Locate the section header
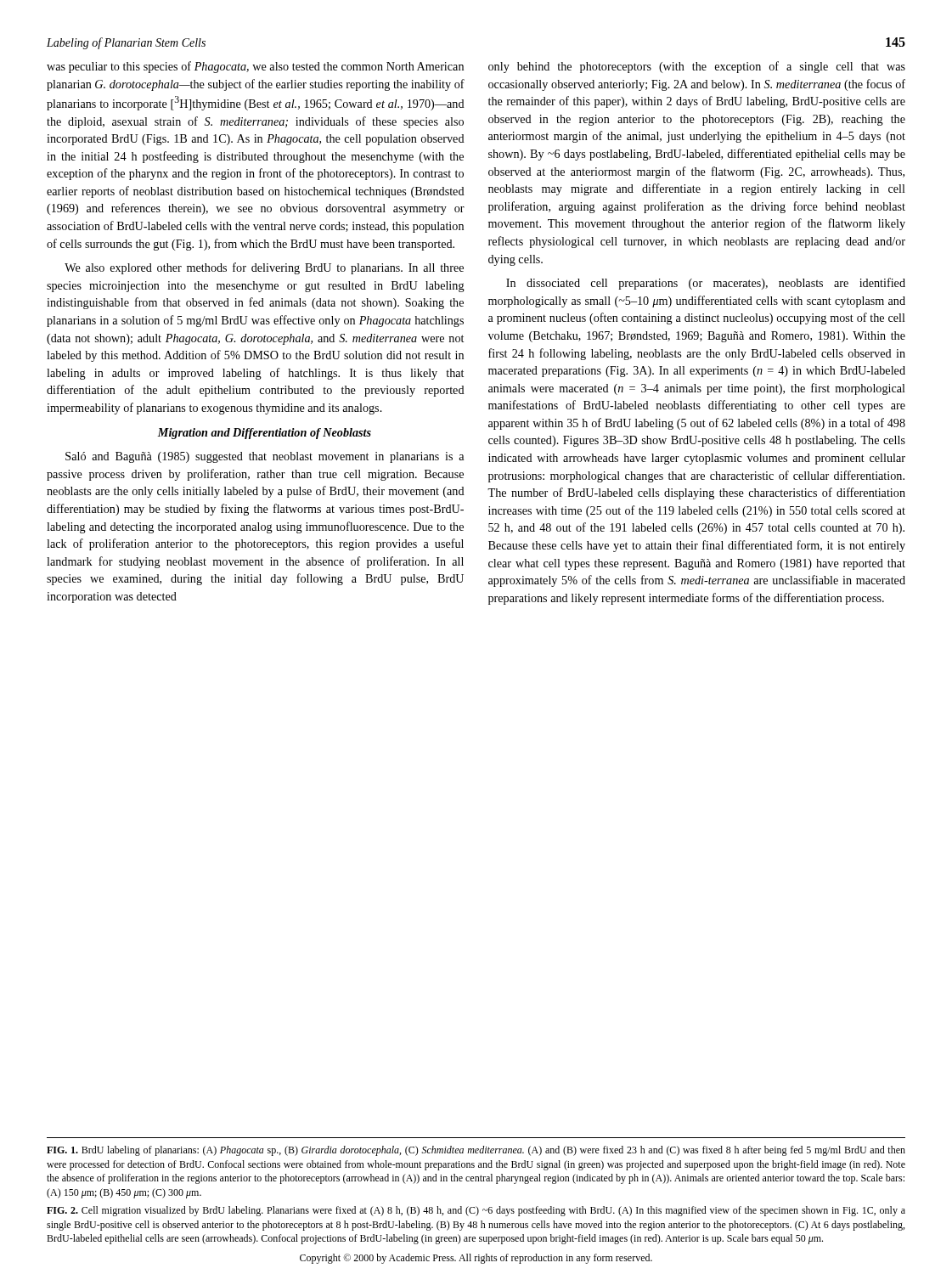 [255, 432]
